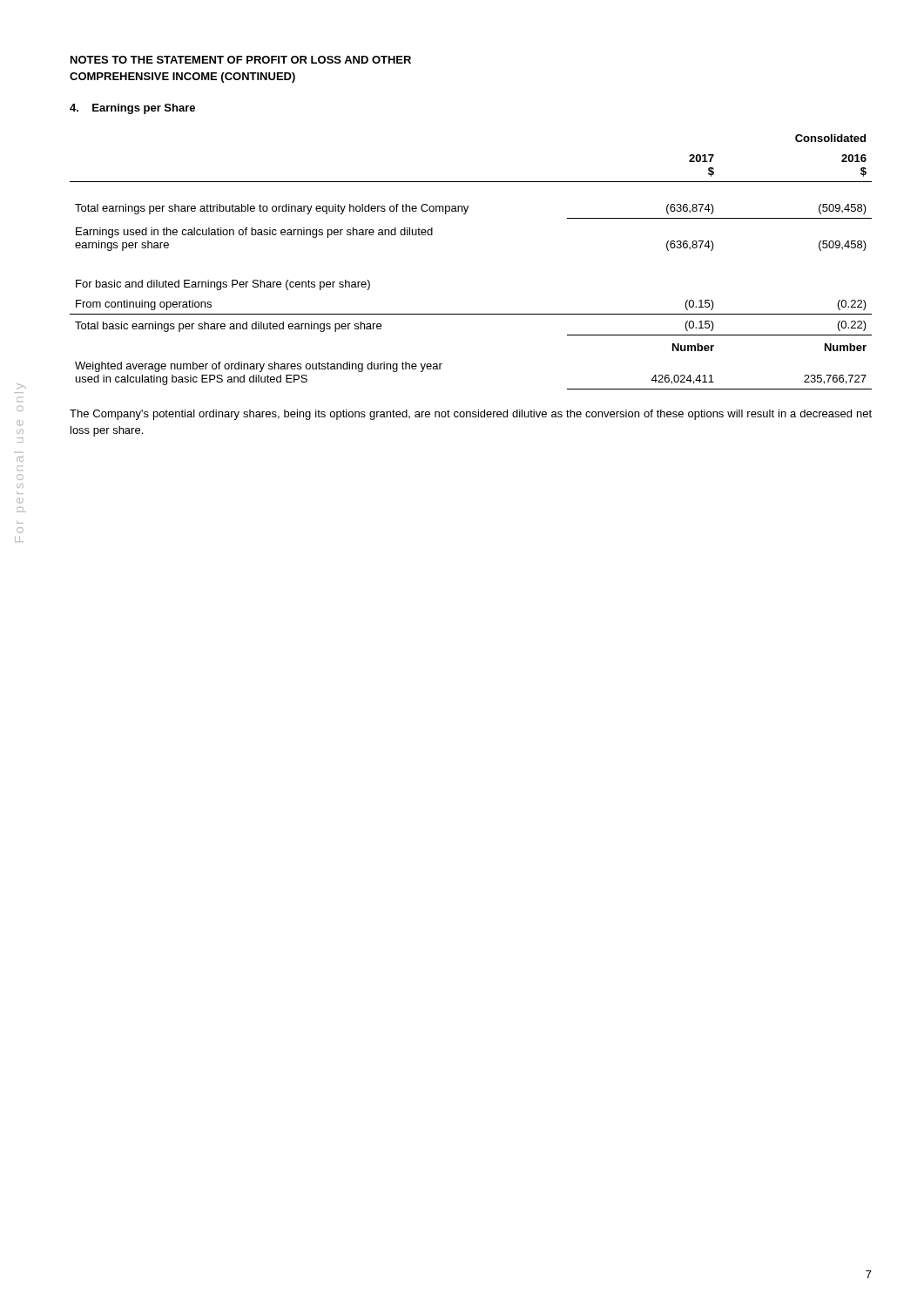924x1307 pixels.
Task: Find the table that mentions "Earnings used in the calculation"
Action: coord(471,259)
